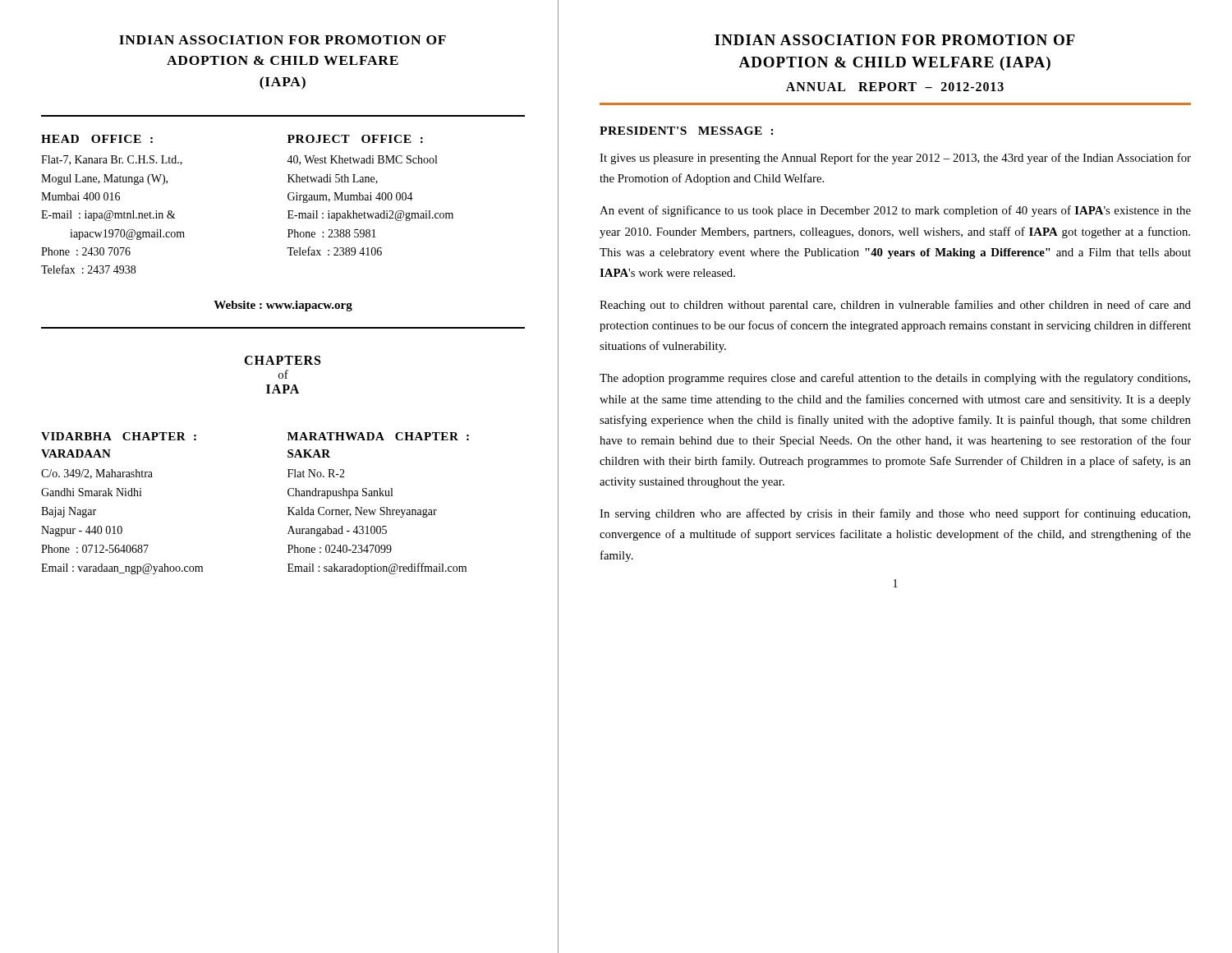Select the passage starting "Flat No. R-2 Chandrapushpa"
1232x953 pixels.
click(377, 521)
